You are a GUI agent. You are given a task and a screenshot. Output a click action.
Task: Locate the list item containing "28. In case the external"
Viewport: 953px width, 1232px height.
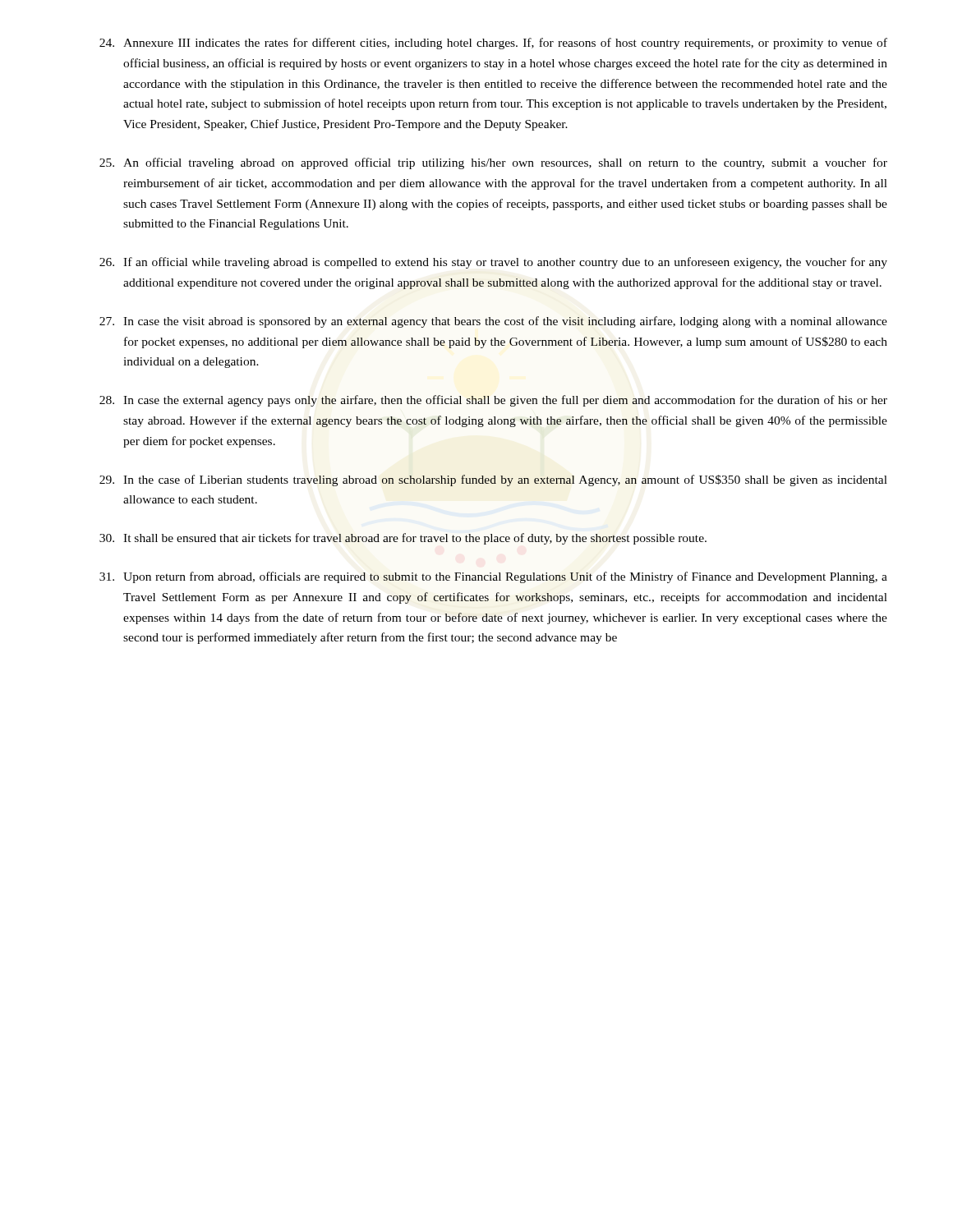[476, 421]
